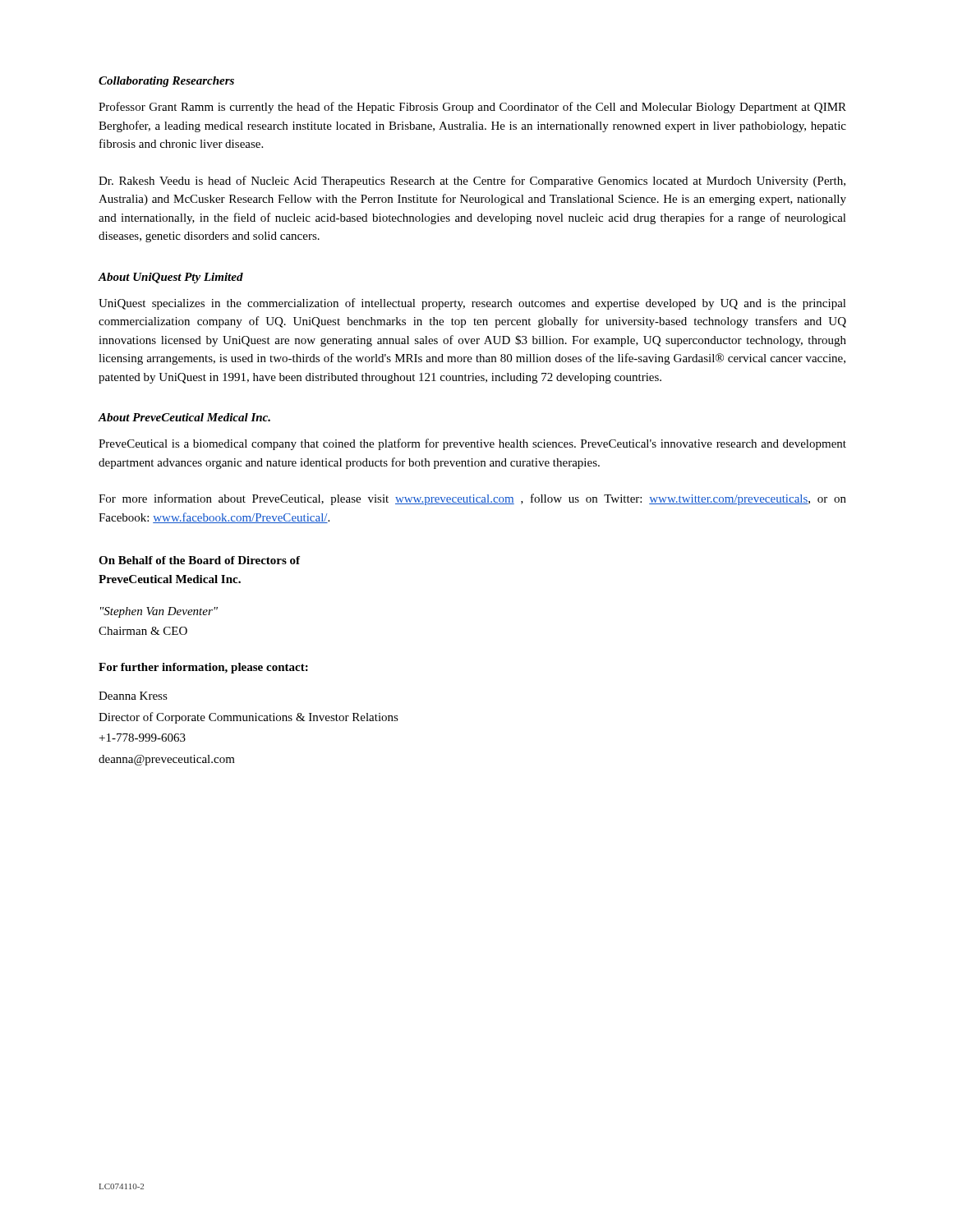
Task: Navigate to the text block starting "For more information about PreveCeutical, please visit"
Action: [472, 508]
